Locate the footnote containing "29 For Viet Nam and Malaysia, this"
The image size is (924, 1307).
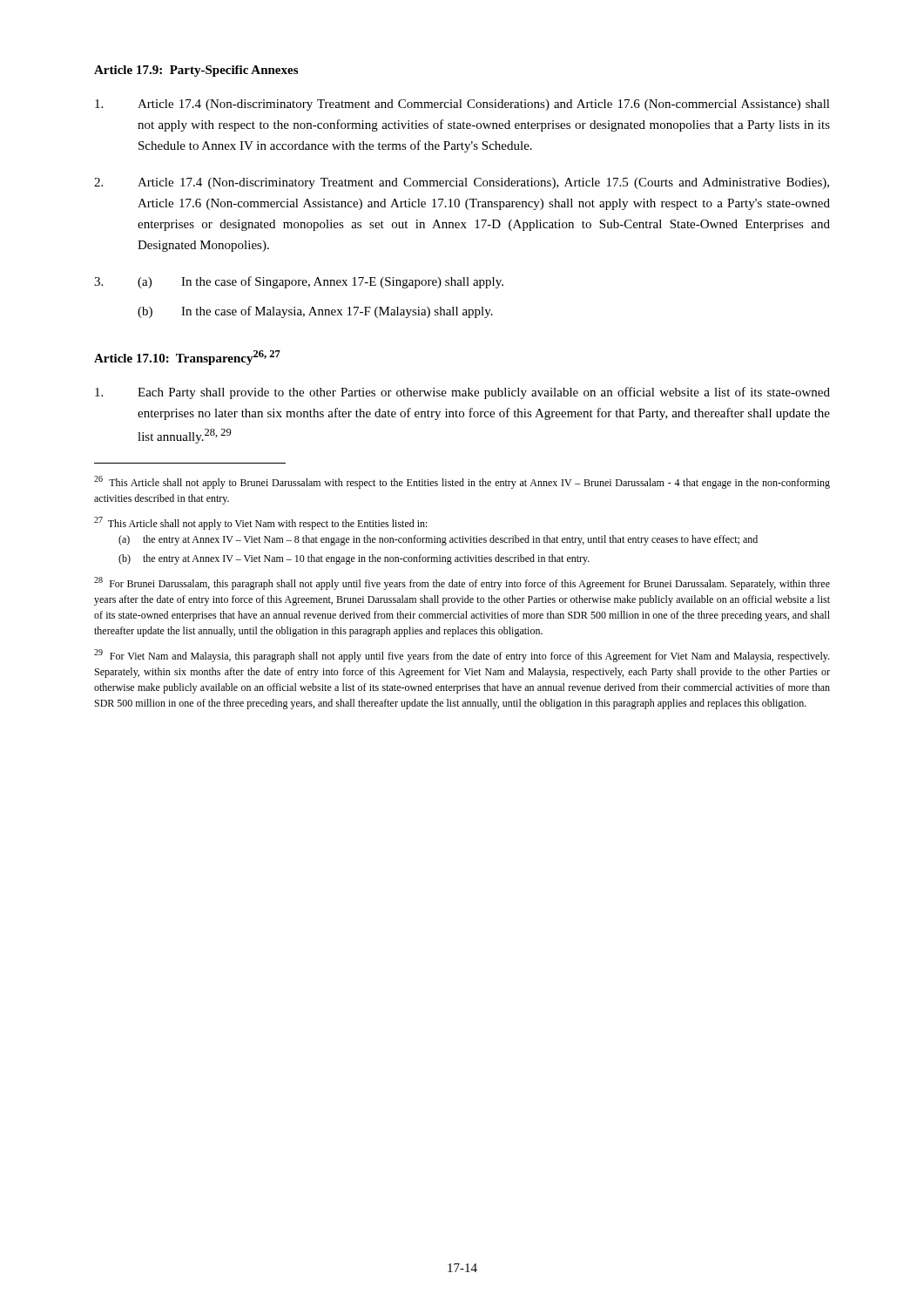(x=462, y=678)
